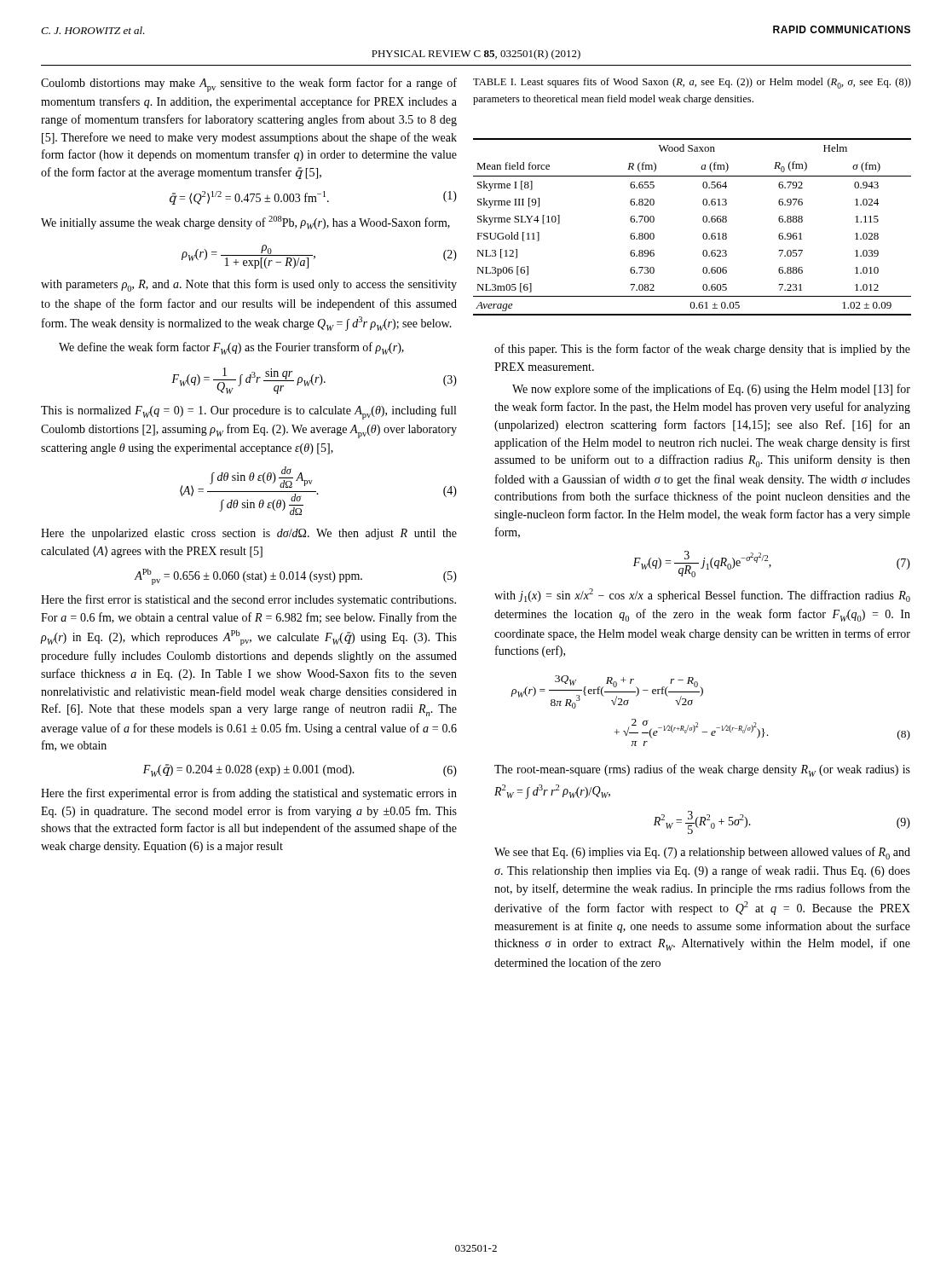Select the formula that reads "q̄ = ⟨Q2⟩1/2 = 0.475 ± 0.003 fm−1."

[313, 197]
